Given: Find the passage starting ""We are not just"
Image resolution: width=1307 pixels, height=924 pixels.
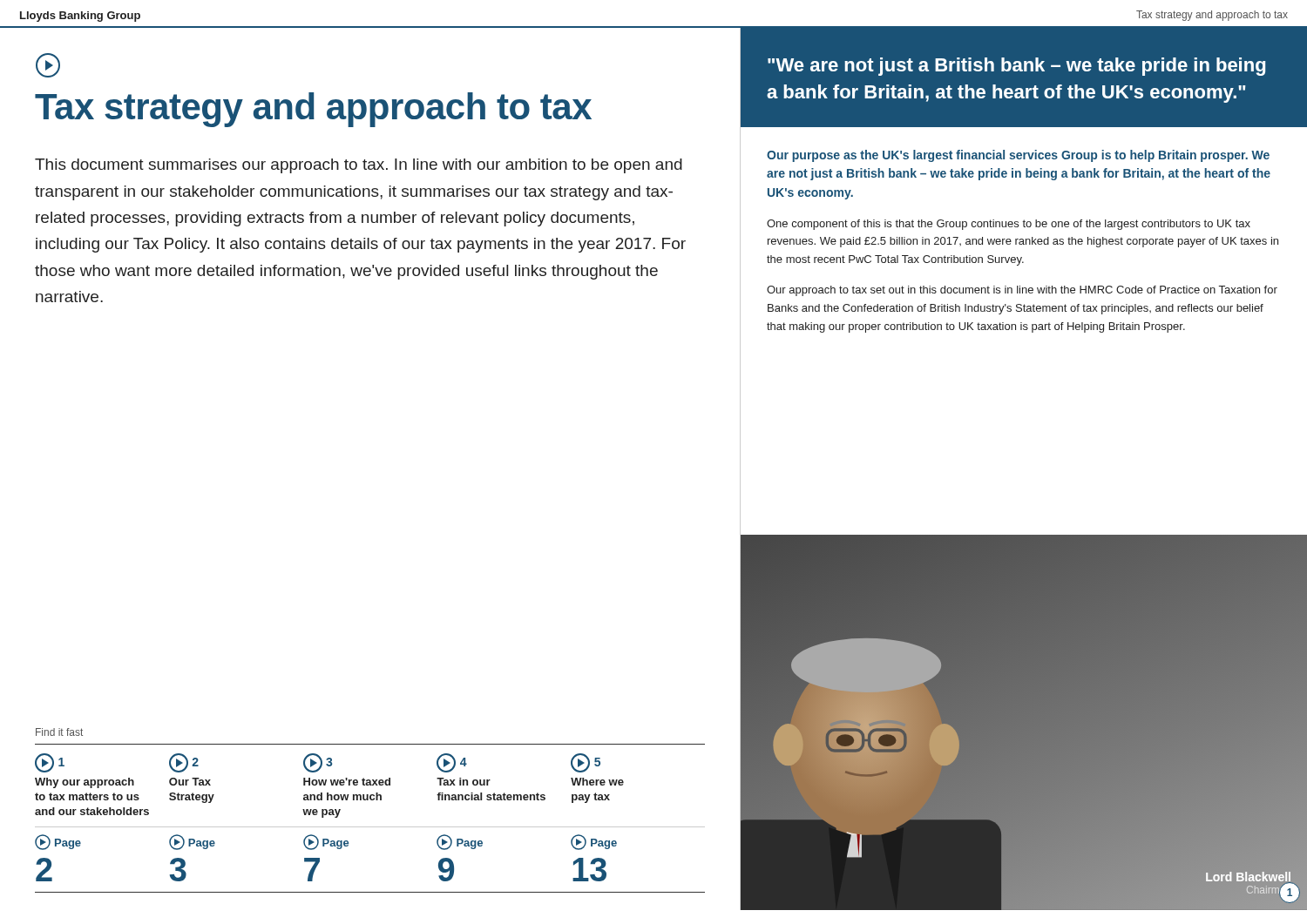Looking at the screenshot, I should click(1024, 79).
